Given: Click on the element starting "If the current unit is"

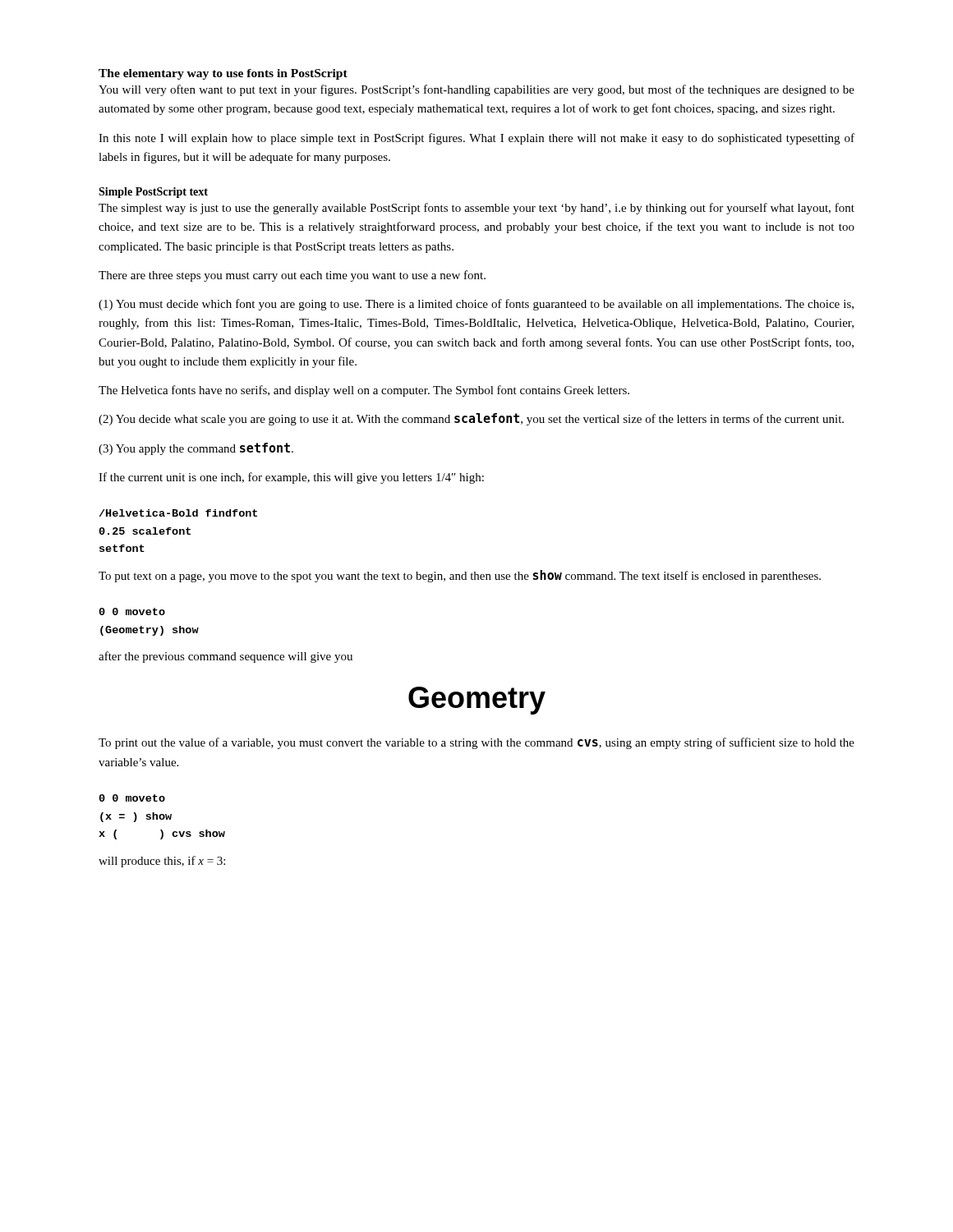Looking at the screenshot, I should [292, 477].
